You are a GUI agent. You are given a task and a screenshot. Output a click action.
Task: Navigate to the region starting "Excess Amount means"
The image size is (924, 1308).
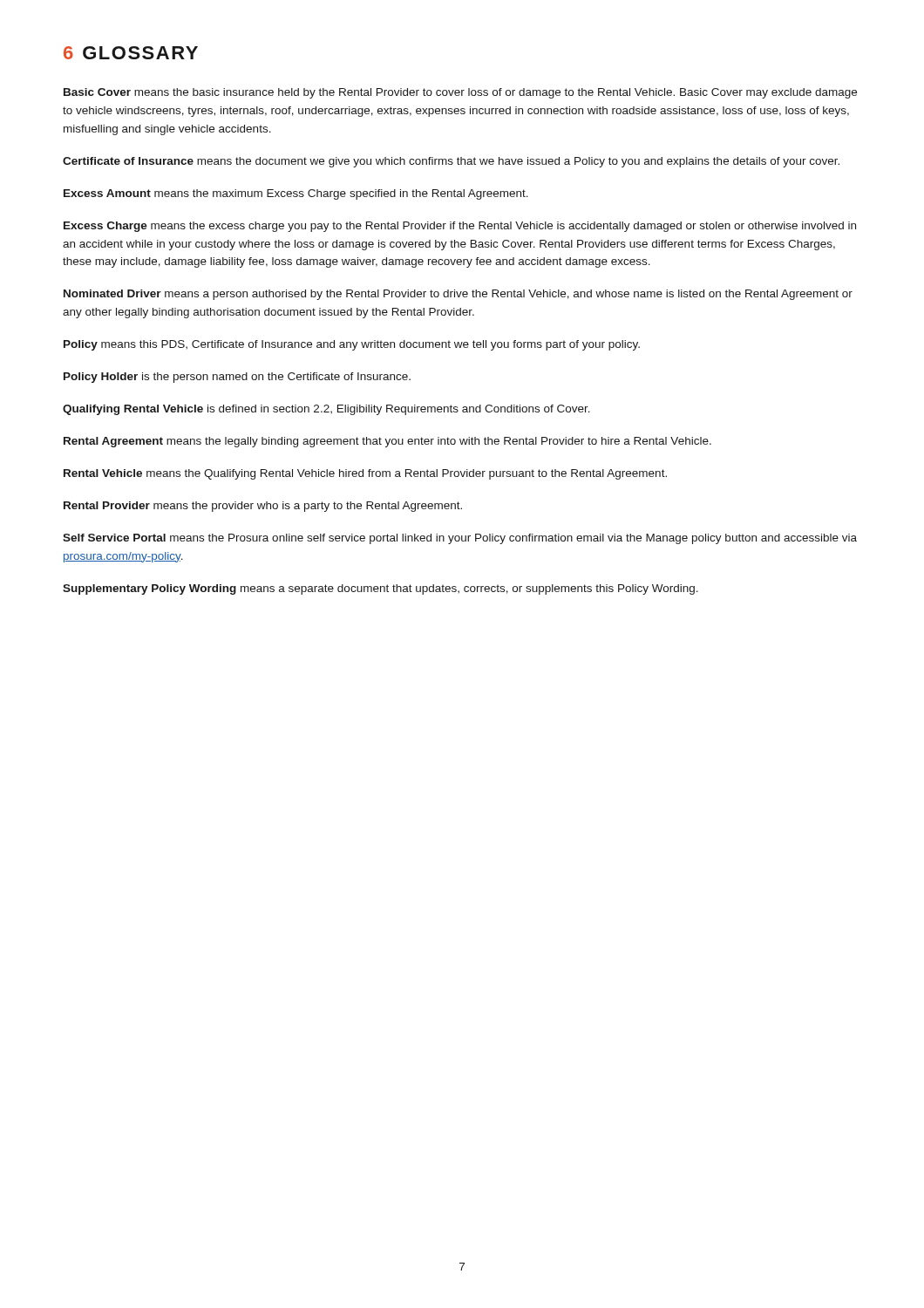point(462,194)
